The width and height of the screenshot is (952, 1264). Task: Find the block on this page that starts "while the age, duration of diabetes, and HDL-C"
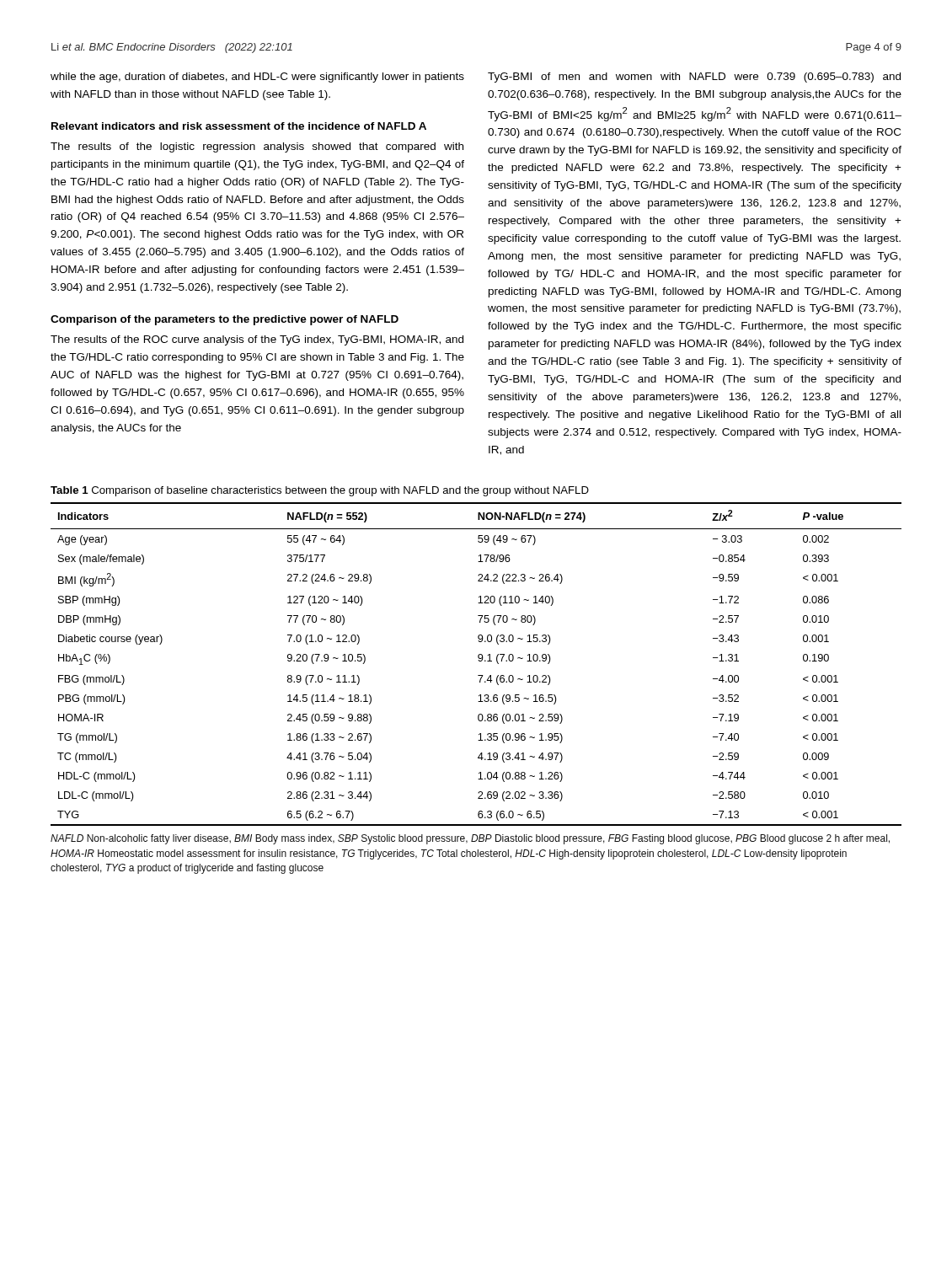(x=257, y=85)
